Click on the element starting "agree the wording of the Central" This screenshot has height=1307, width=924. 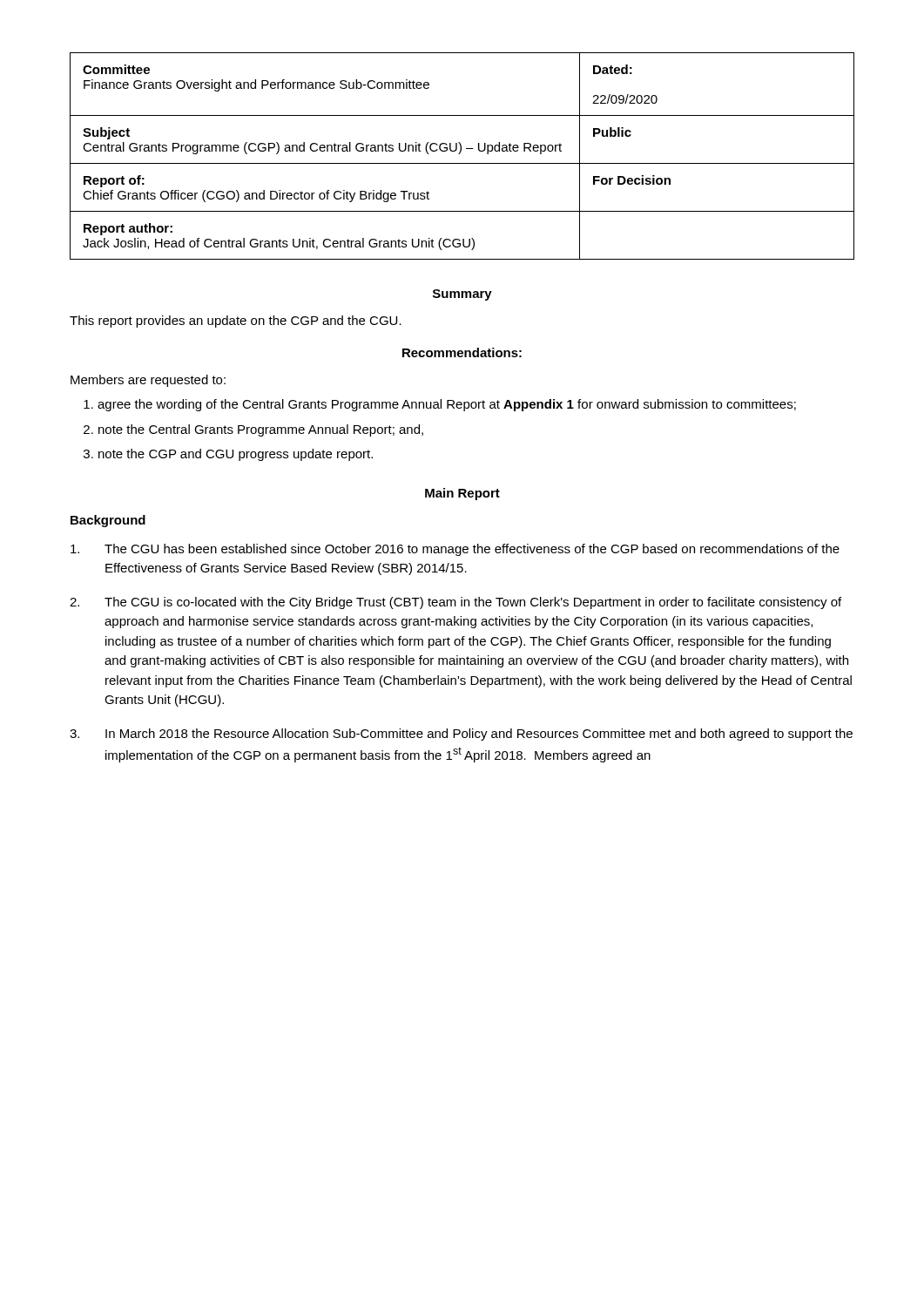point(447,404)
